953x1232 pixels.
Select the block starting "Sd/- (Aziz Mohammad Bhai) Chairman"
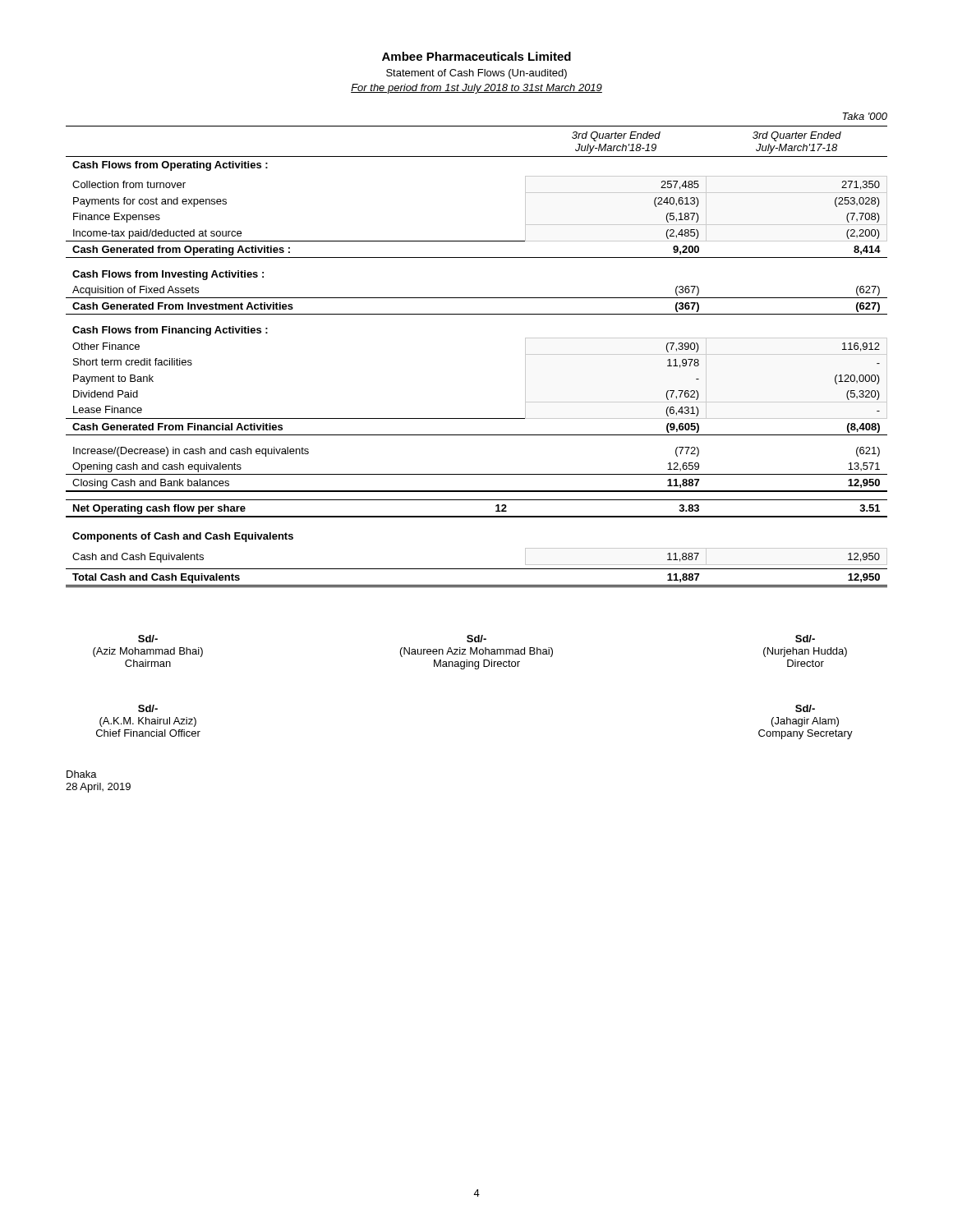coord(148,651)
